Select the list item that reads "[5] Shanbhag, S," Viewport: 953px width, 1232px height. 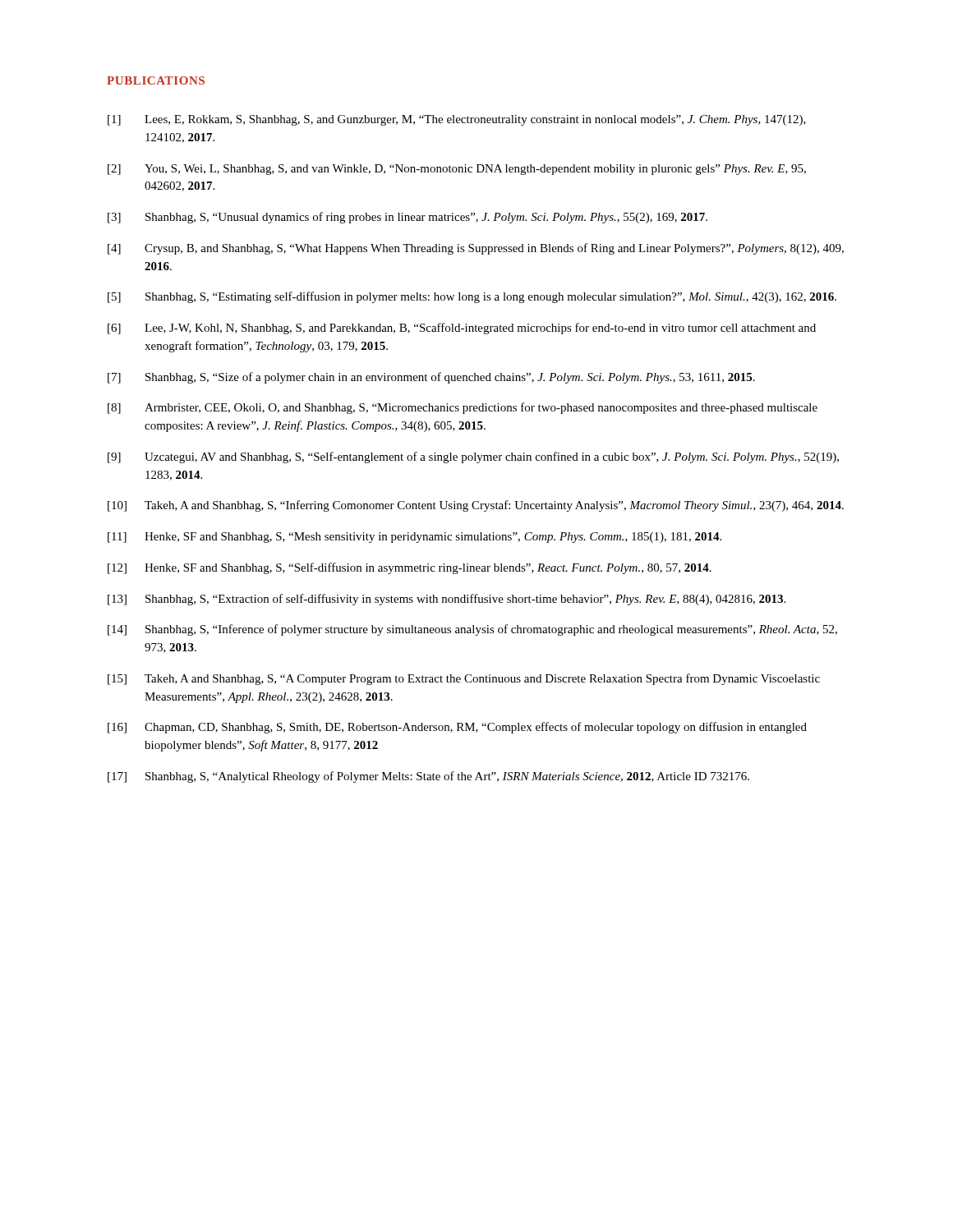(x=476, y=297)
